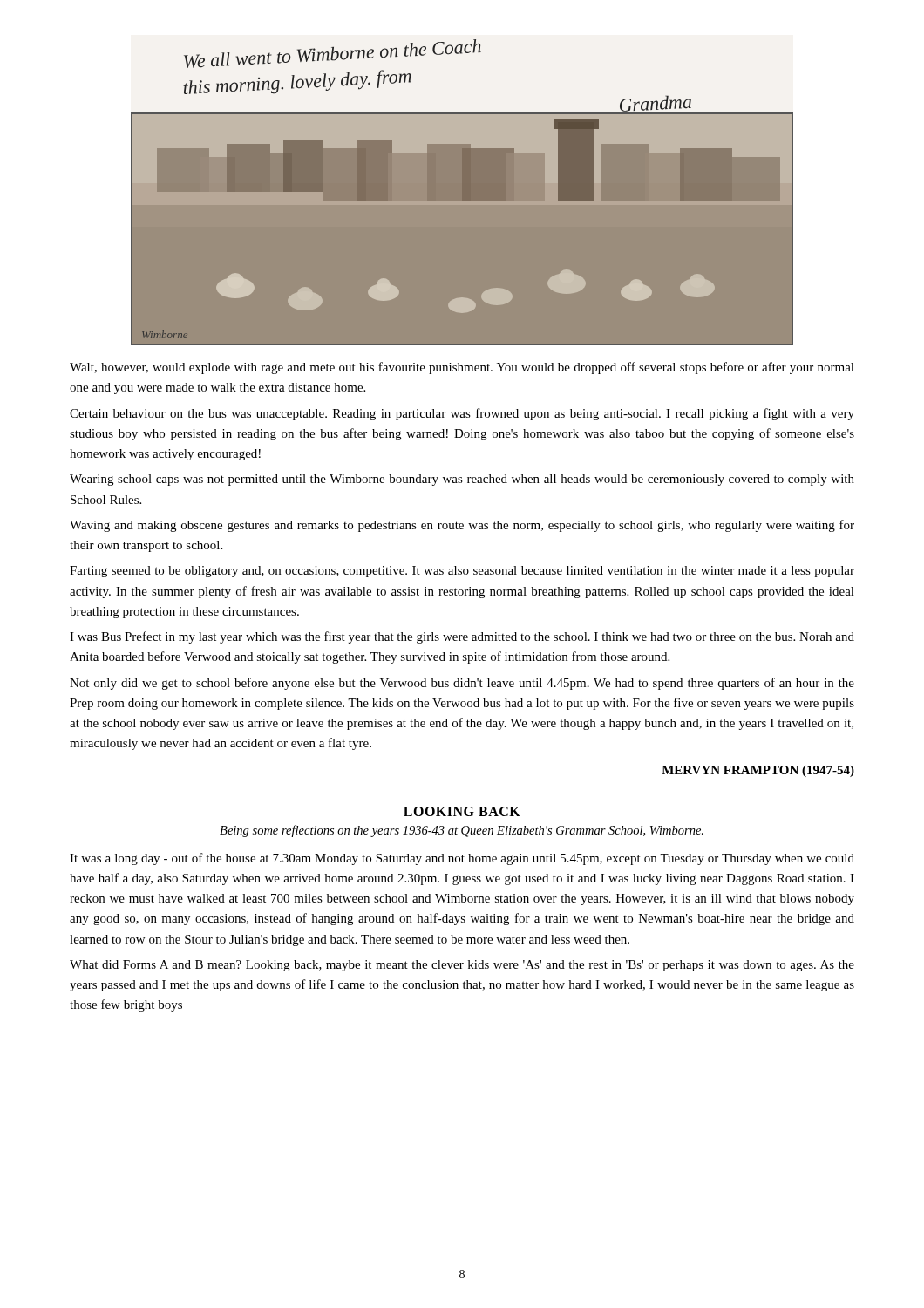Find the region starting "Not only did we get"
This screenshot has height=1308, width=924.
click(x=462, y=713)
